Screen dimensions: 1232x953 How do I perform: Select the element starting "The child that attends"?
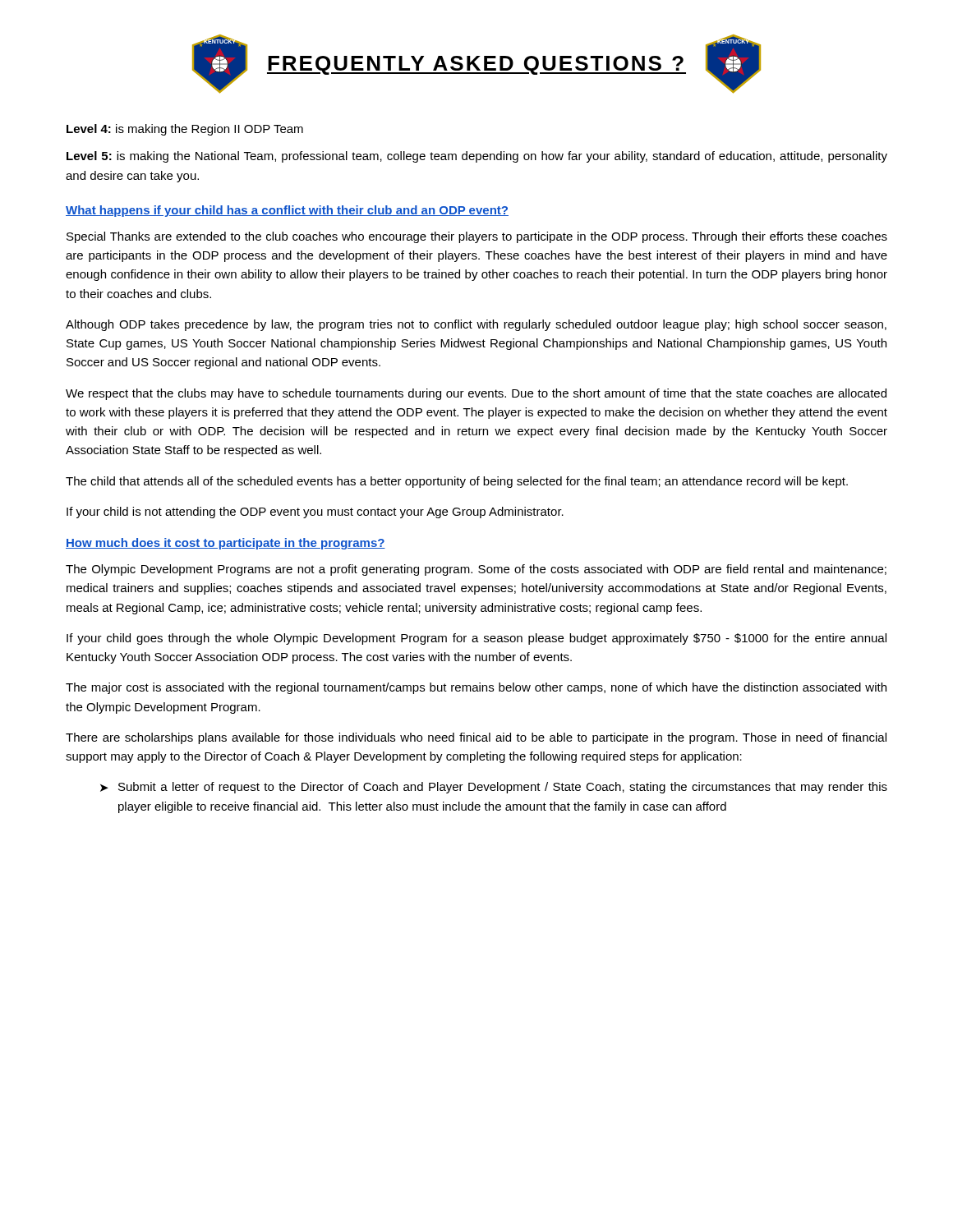coord(457,480)
